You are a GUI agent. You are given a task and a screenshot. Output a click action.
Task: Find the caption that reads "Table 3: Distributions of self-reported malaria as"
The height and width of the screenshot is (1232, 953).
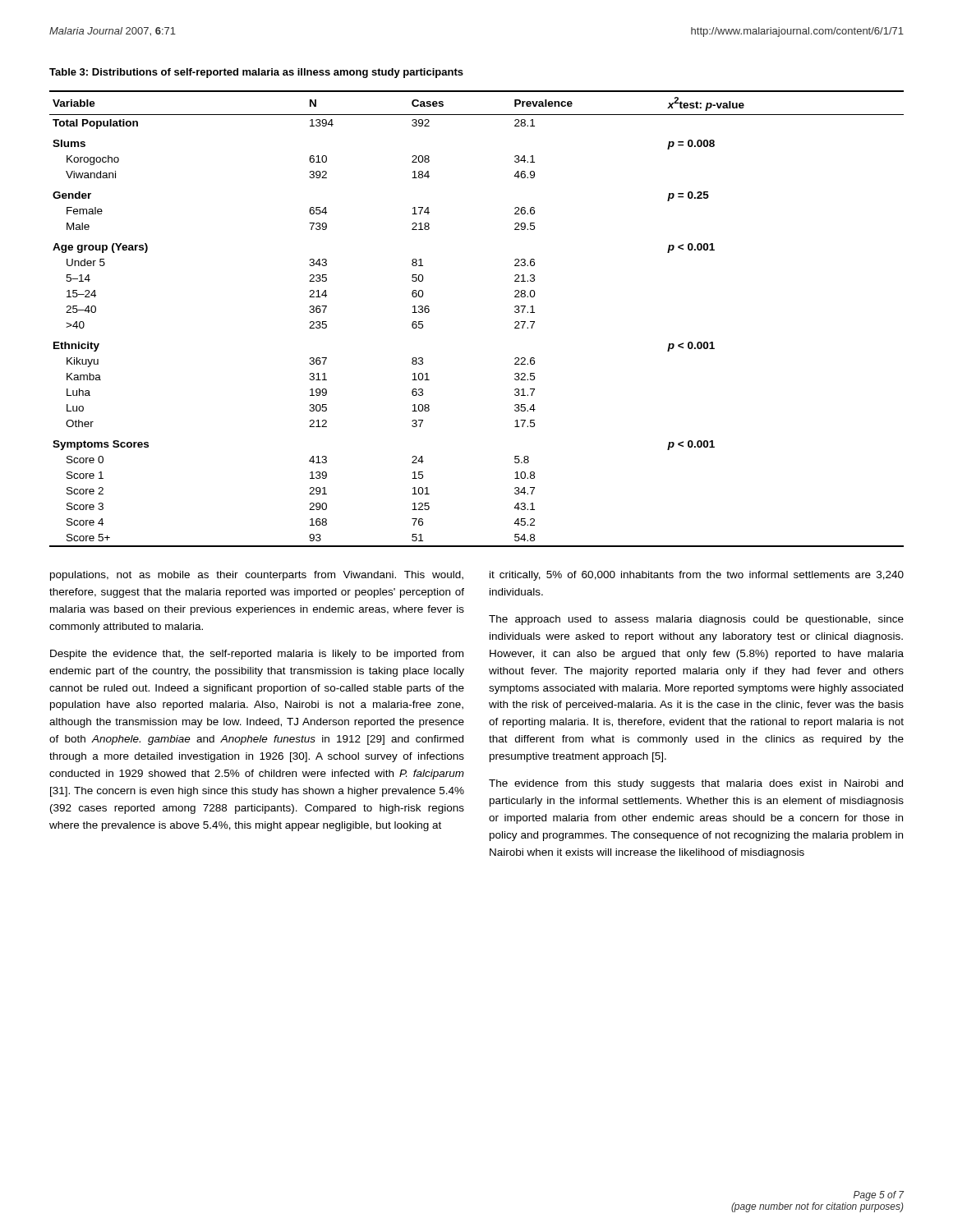coord(256,72)
